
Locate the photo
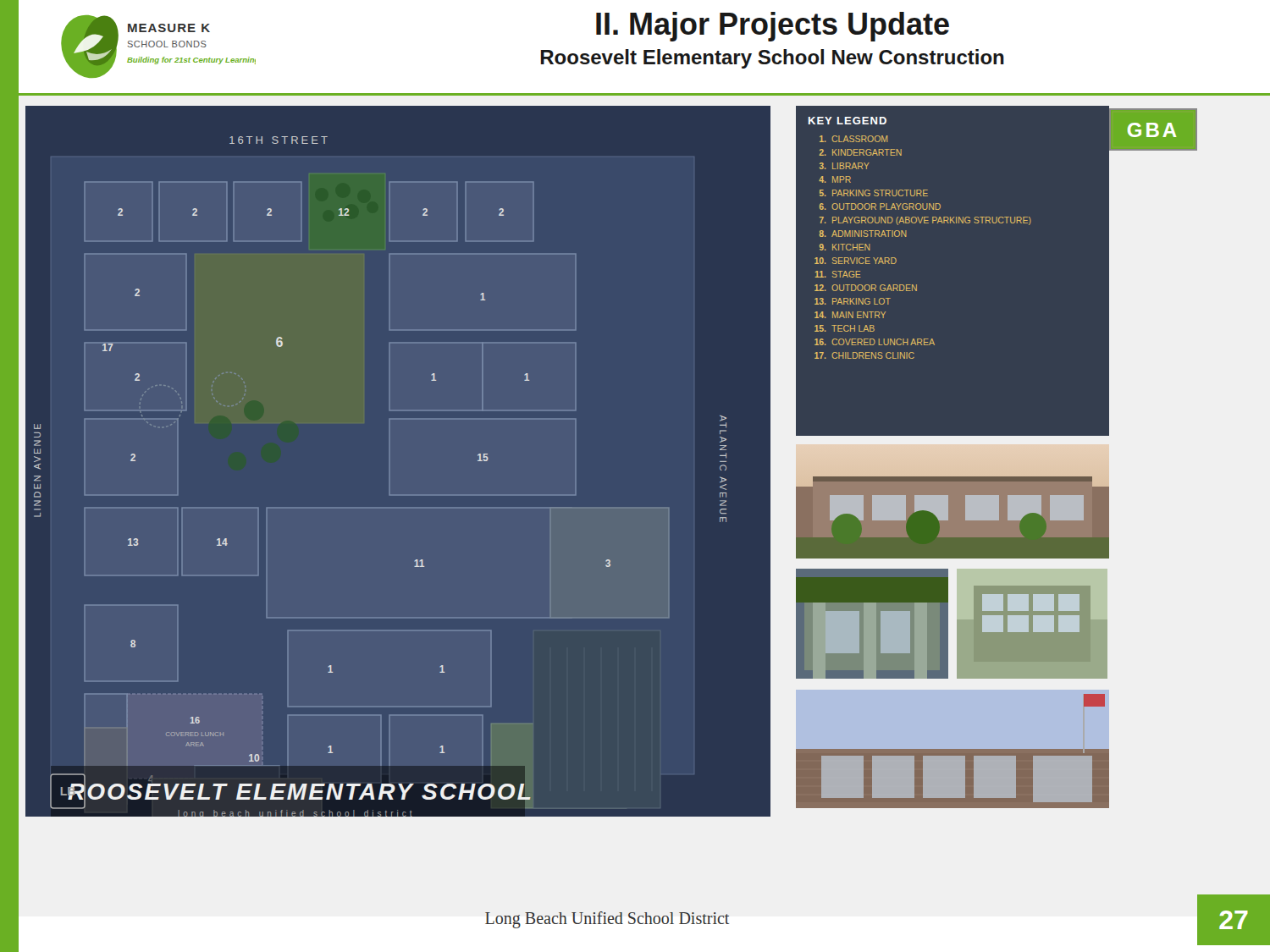click(x=1008, y=630)
